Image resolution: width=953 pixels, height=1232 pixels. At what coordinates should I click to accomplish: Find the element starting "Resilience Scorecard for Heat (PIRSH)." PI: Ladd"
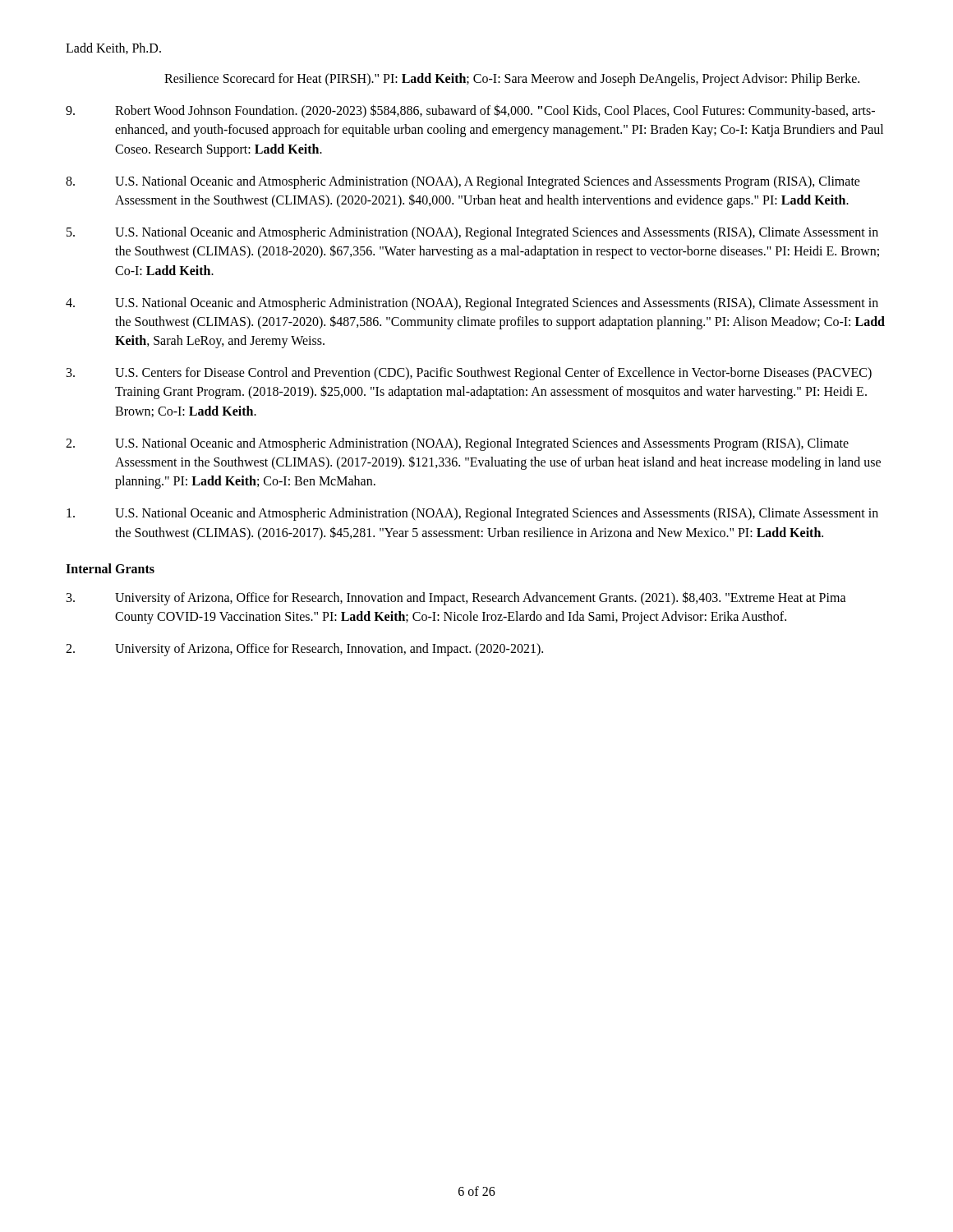pyautogui.click(x=512, y=78)
